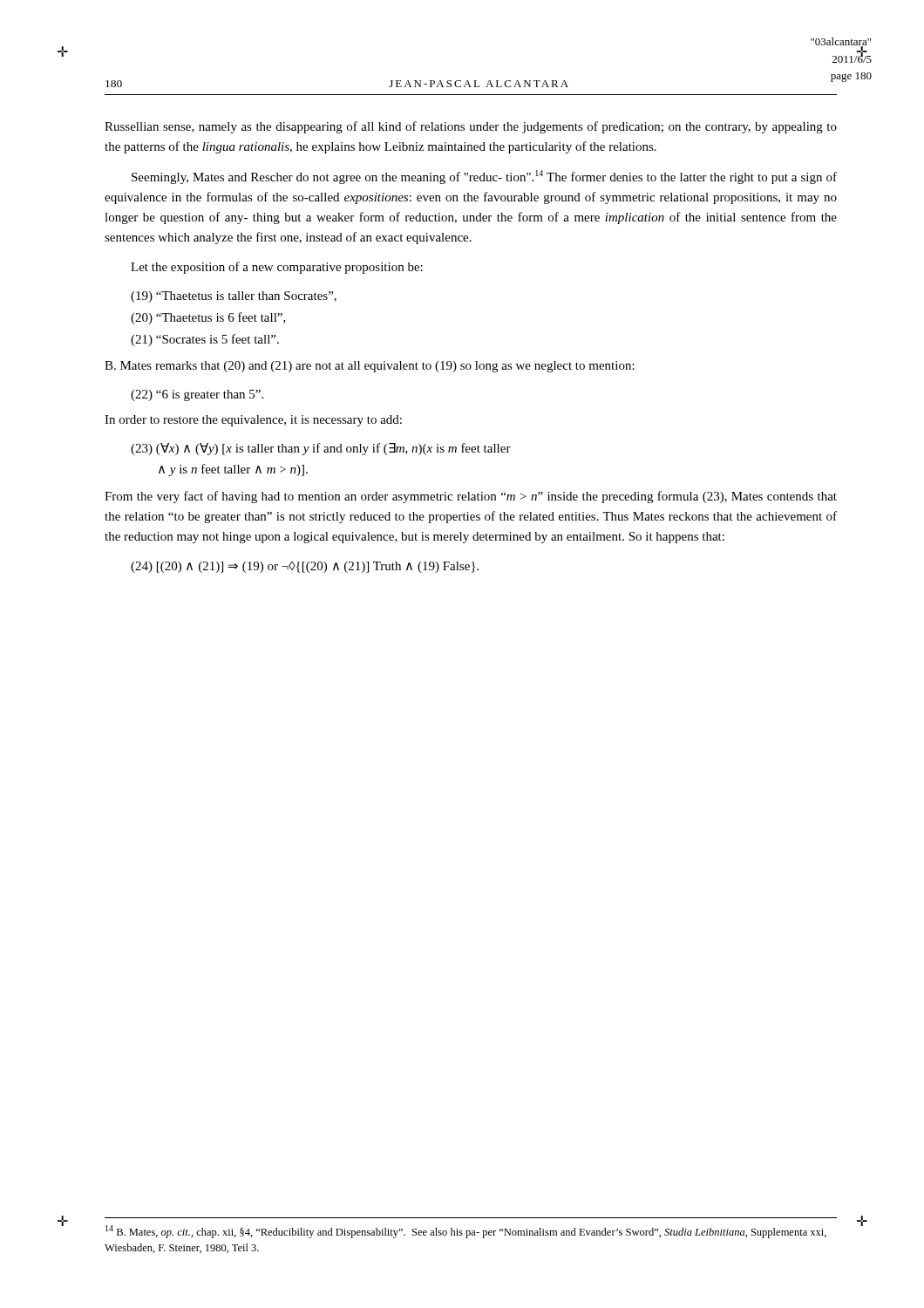Image resolution: width=924 pixels, height=1308 pixels.
Task: Click on the list item with the text "(22) “6 is greater than 5”."
Action: click(198, 394)
